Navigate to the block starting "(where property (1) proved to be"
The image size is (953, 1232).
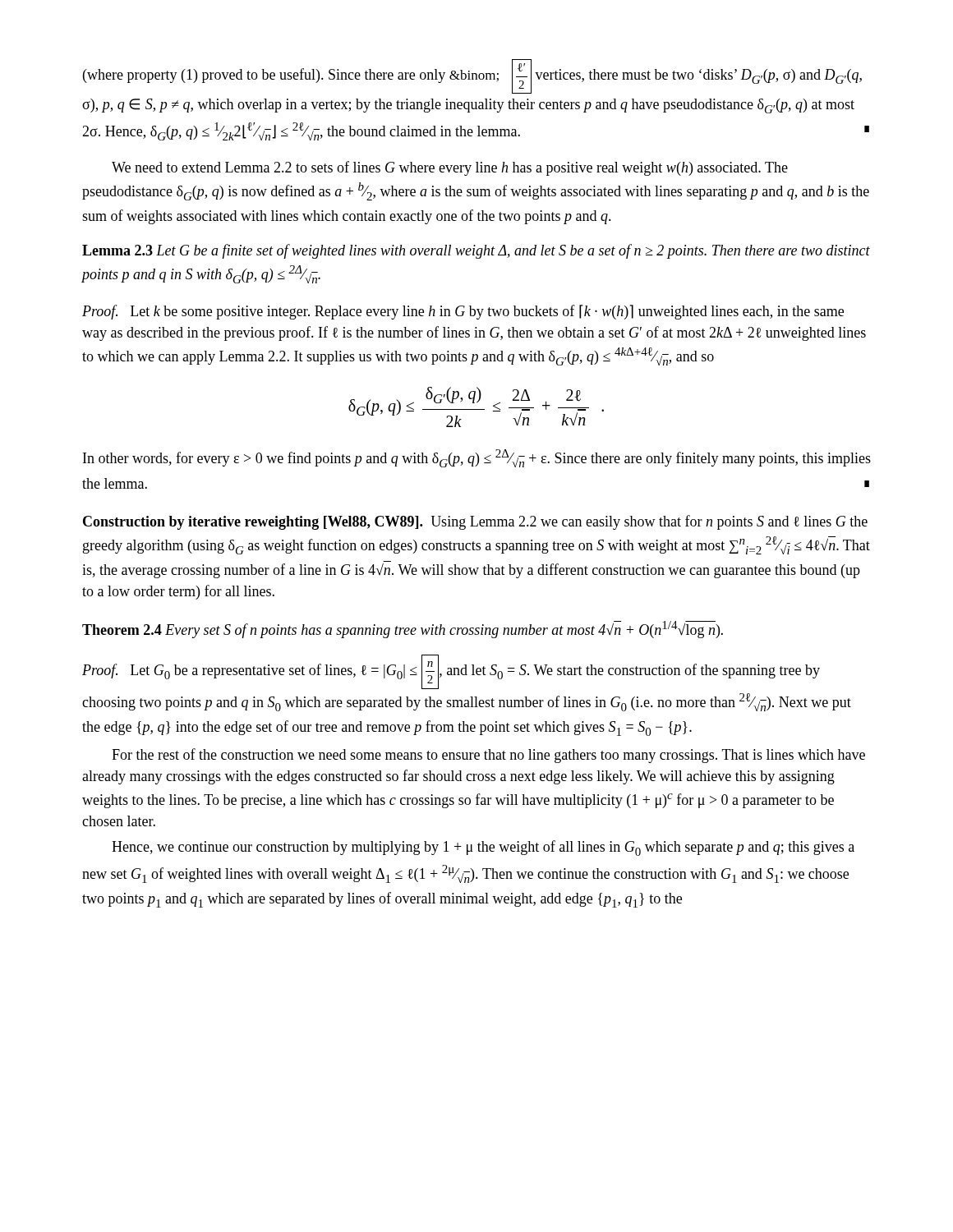[x=476, y=103]
